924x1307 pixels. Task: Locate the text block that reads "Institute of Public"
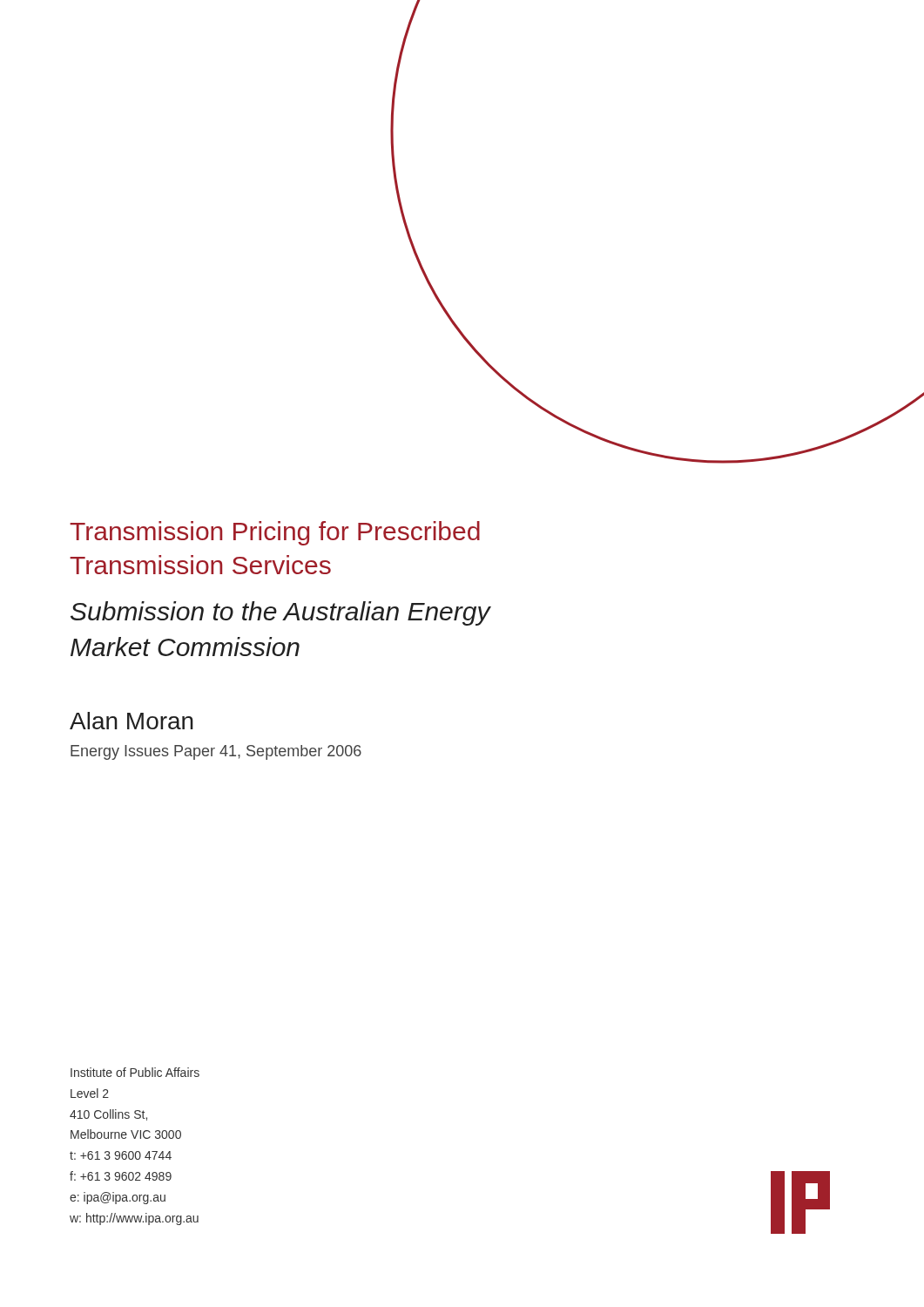pyautogui.click(x=135, y=1145)
